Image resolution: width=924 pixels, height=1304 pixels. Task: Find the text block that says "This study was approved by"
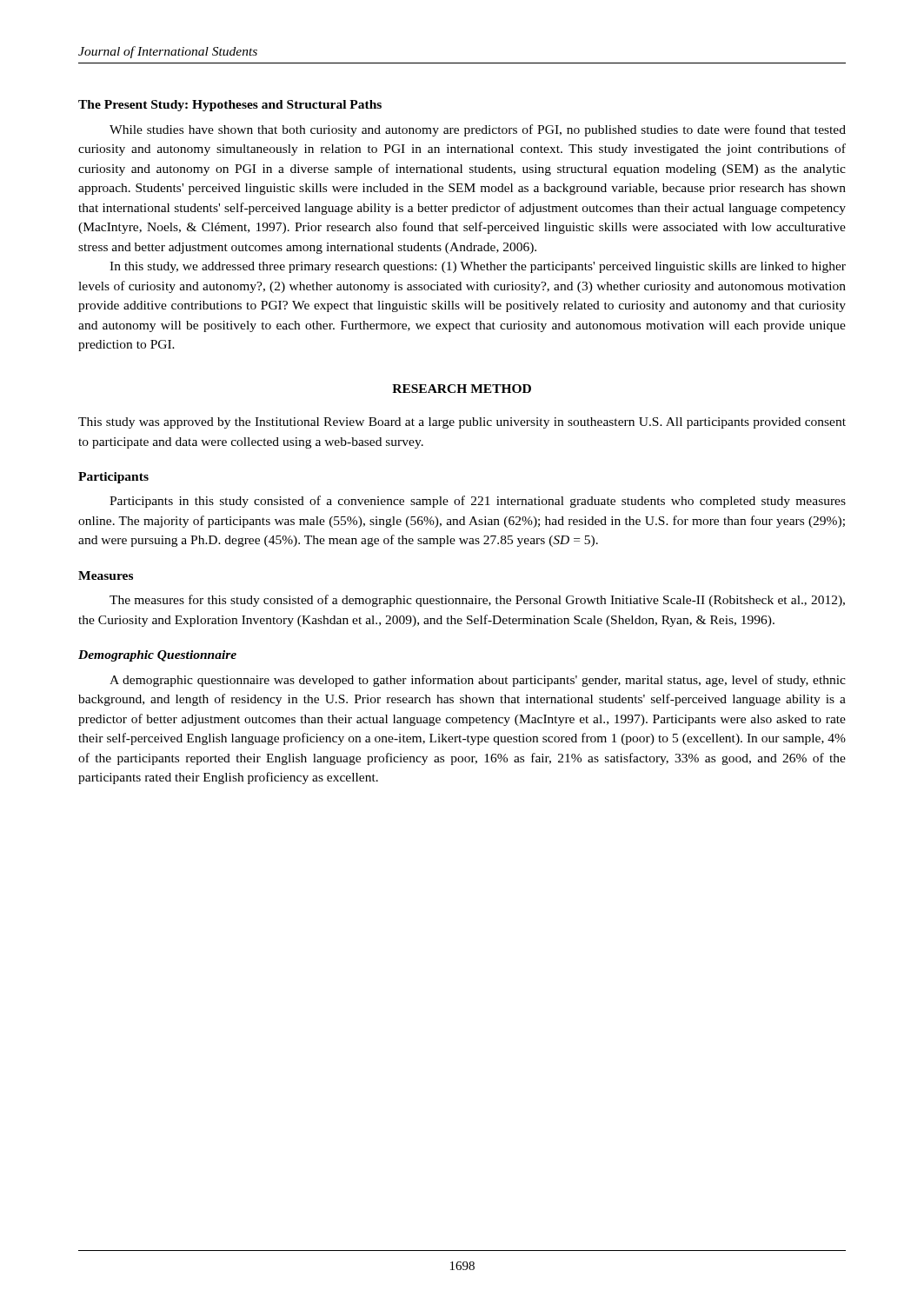(x=462, y=432)
